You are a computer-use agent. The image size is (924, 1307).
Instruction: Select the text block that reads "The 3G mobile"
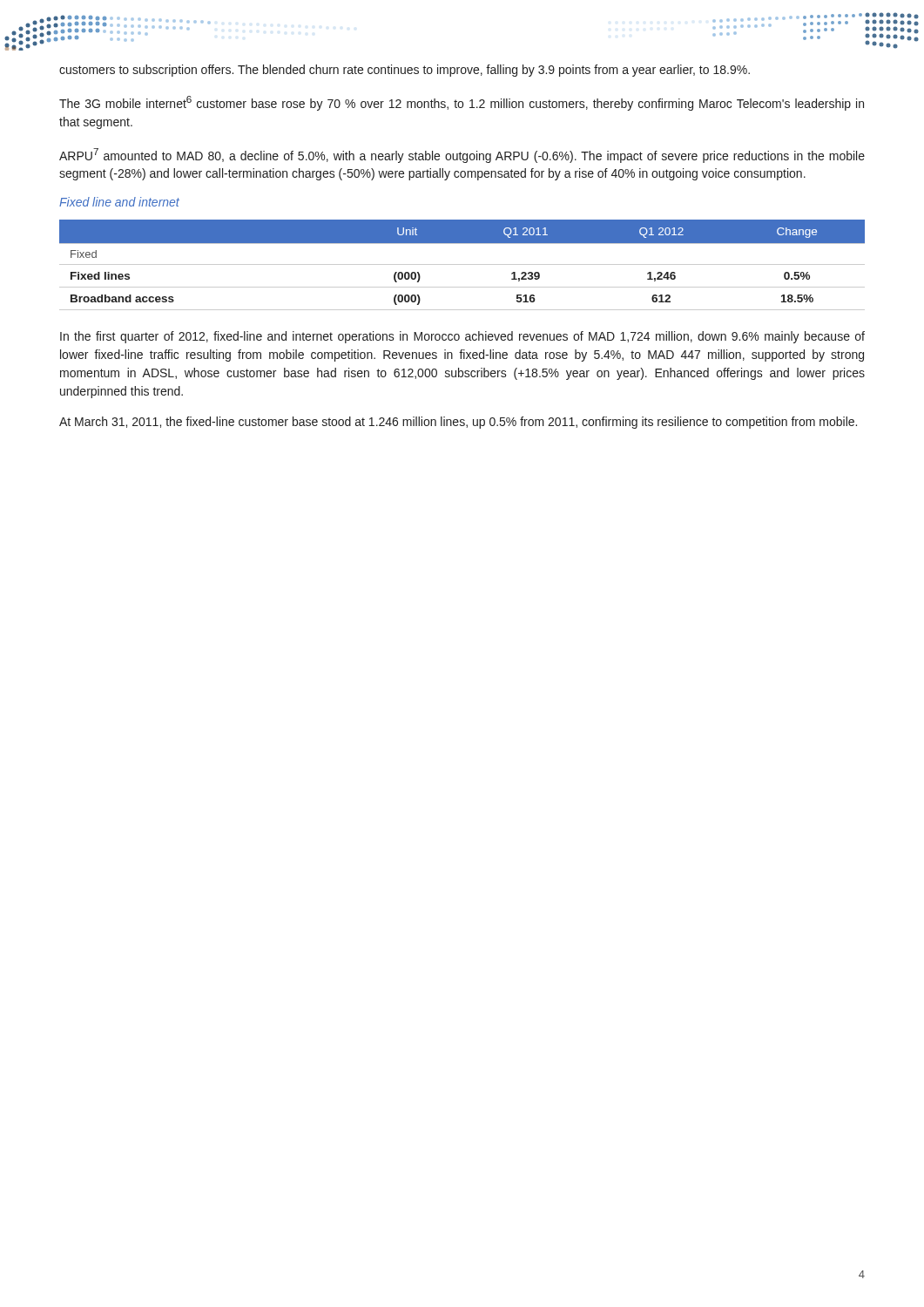(x=462, y=111)
